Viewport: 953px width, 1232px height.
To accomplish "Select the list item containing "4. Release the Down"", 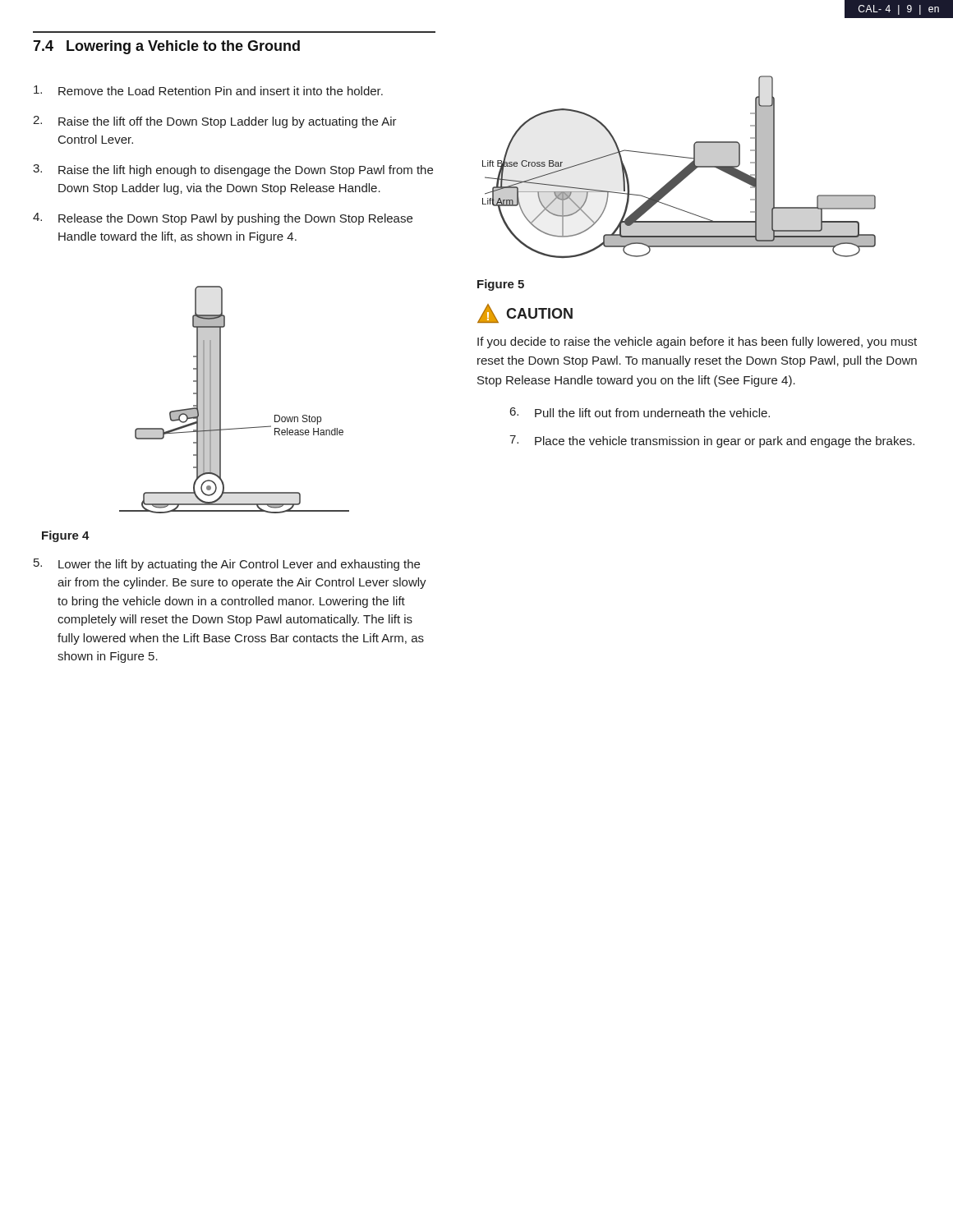I will [x=234, y=228].
